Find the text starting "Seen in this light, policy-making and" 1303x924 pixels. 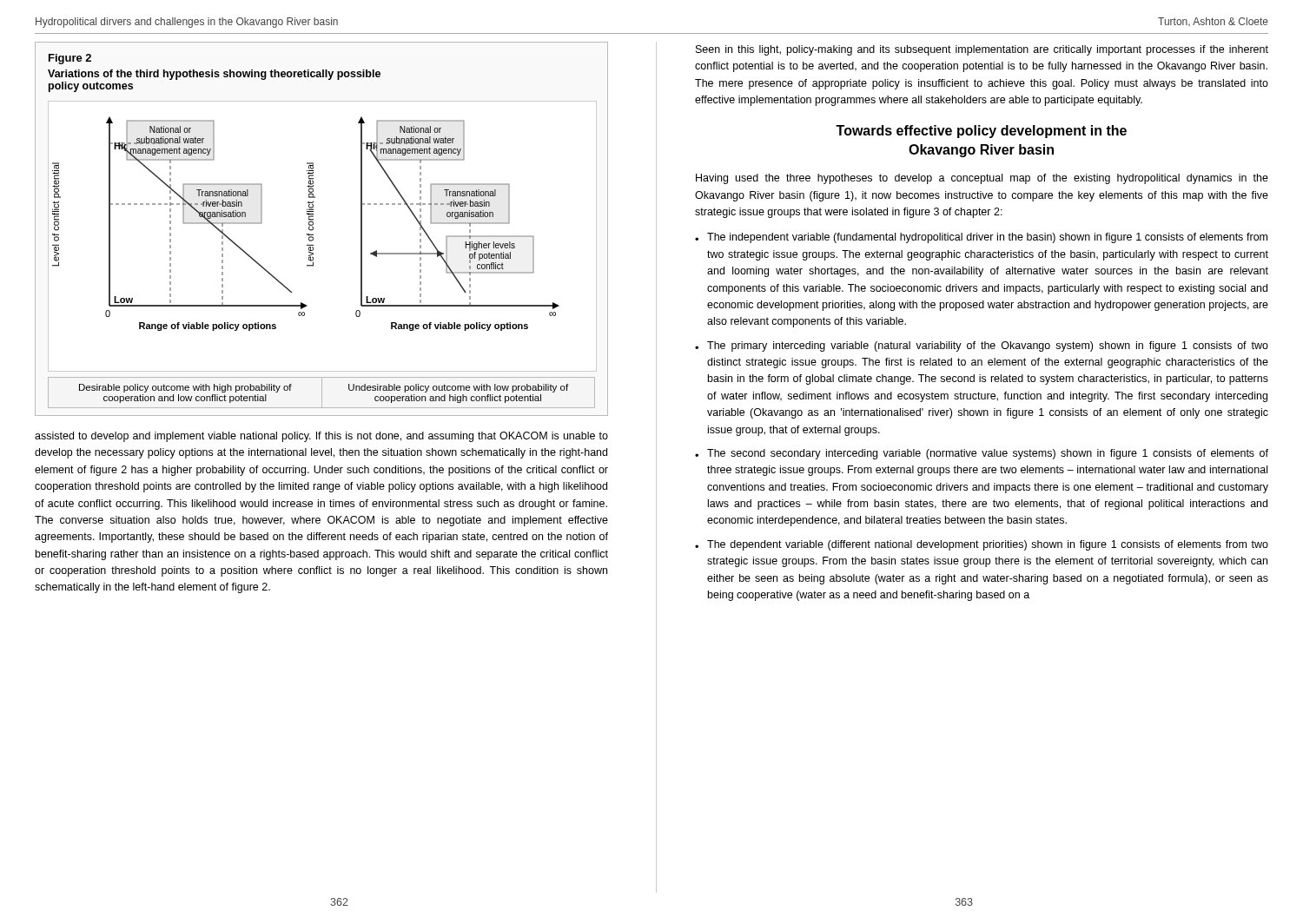[982, 75]
